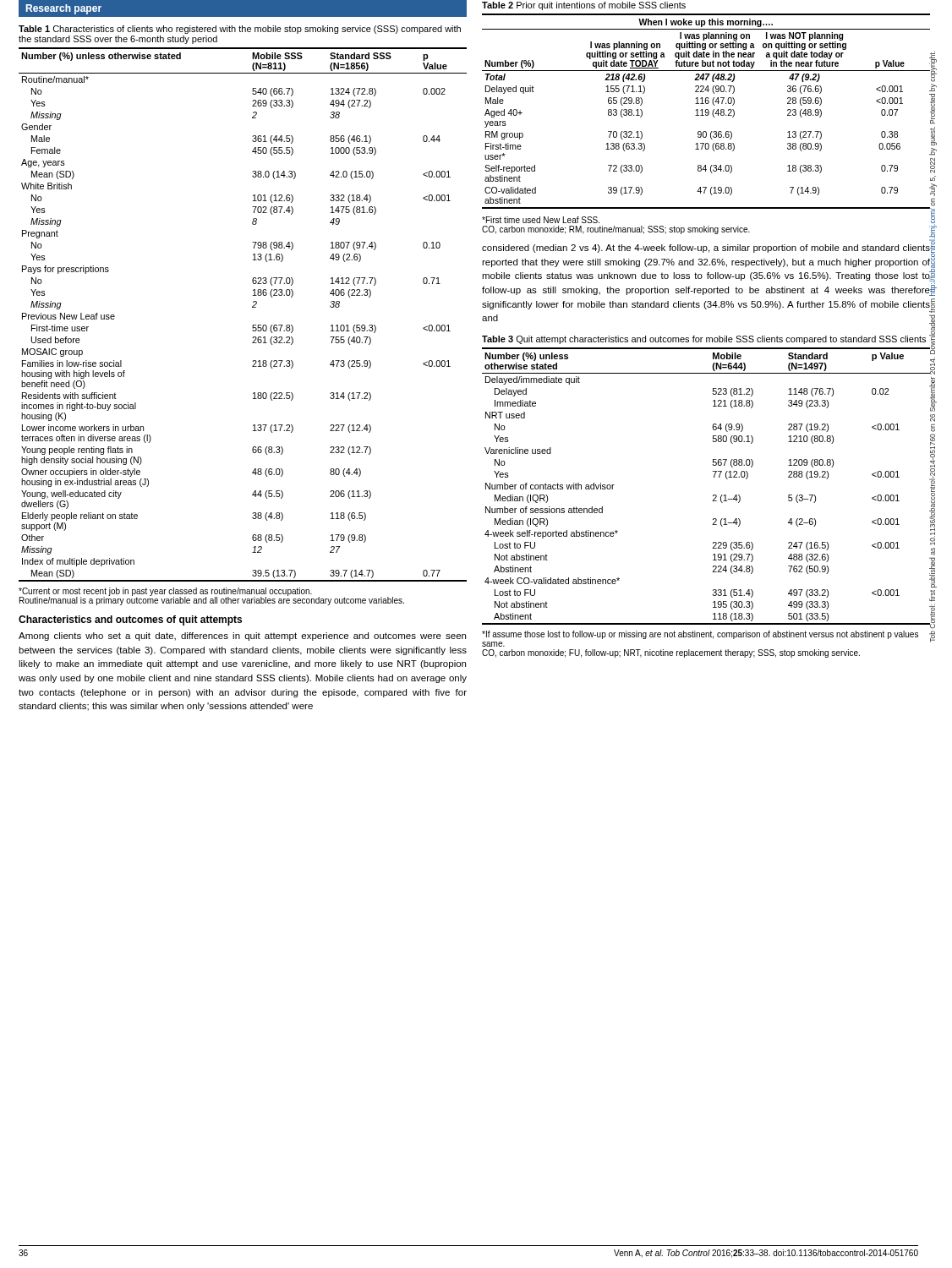This screenshot has width=952, height=1268.
Task: Select the section header with the text "Characteristics and outcomes of quit attempts"
Action: coord(130,620)
